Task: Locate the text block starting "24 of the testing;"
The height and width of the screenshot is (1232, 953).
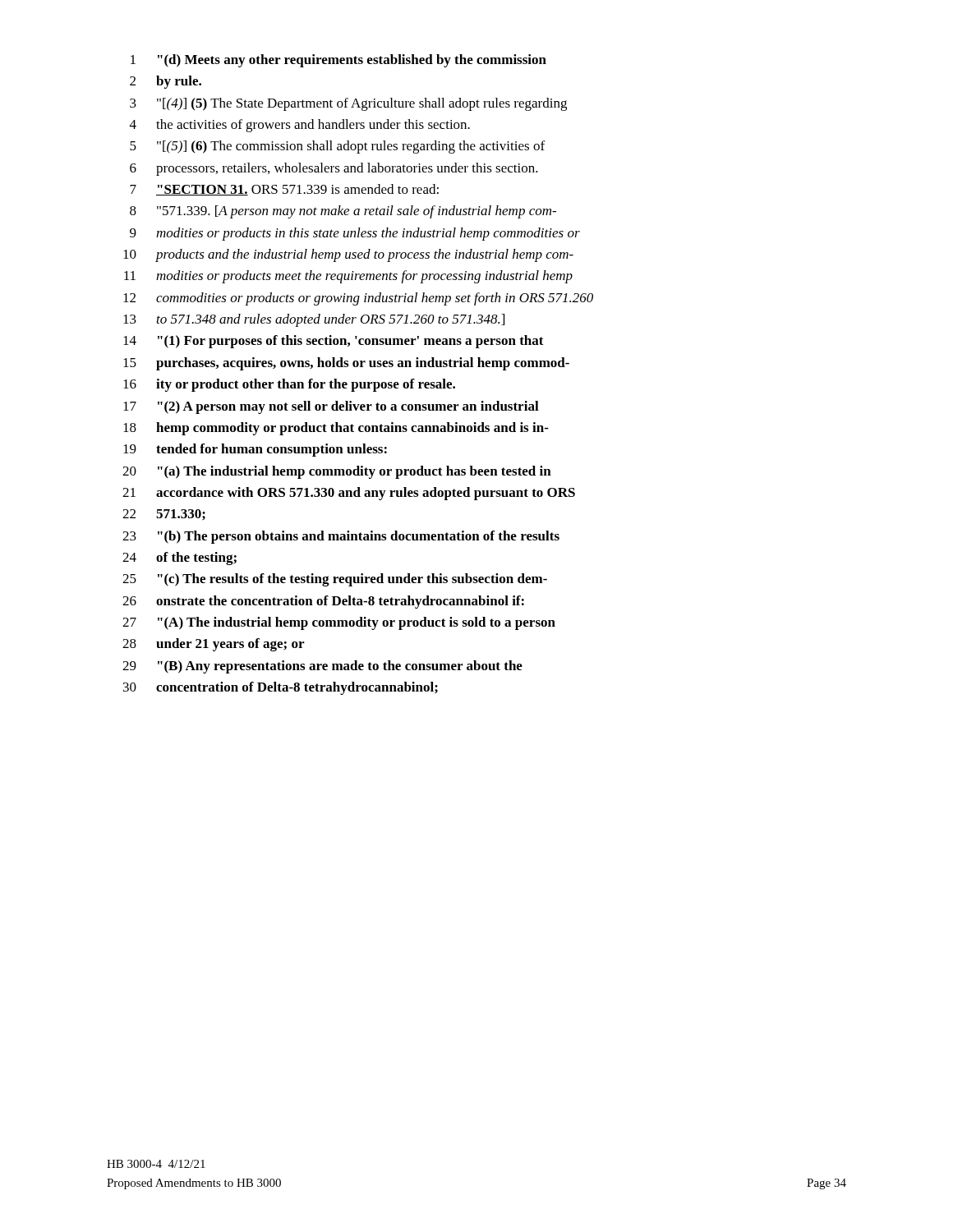Action: pos(180,559)
